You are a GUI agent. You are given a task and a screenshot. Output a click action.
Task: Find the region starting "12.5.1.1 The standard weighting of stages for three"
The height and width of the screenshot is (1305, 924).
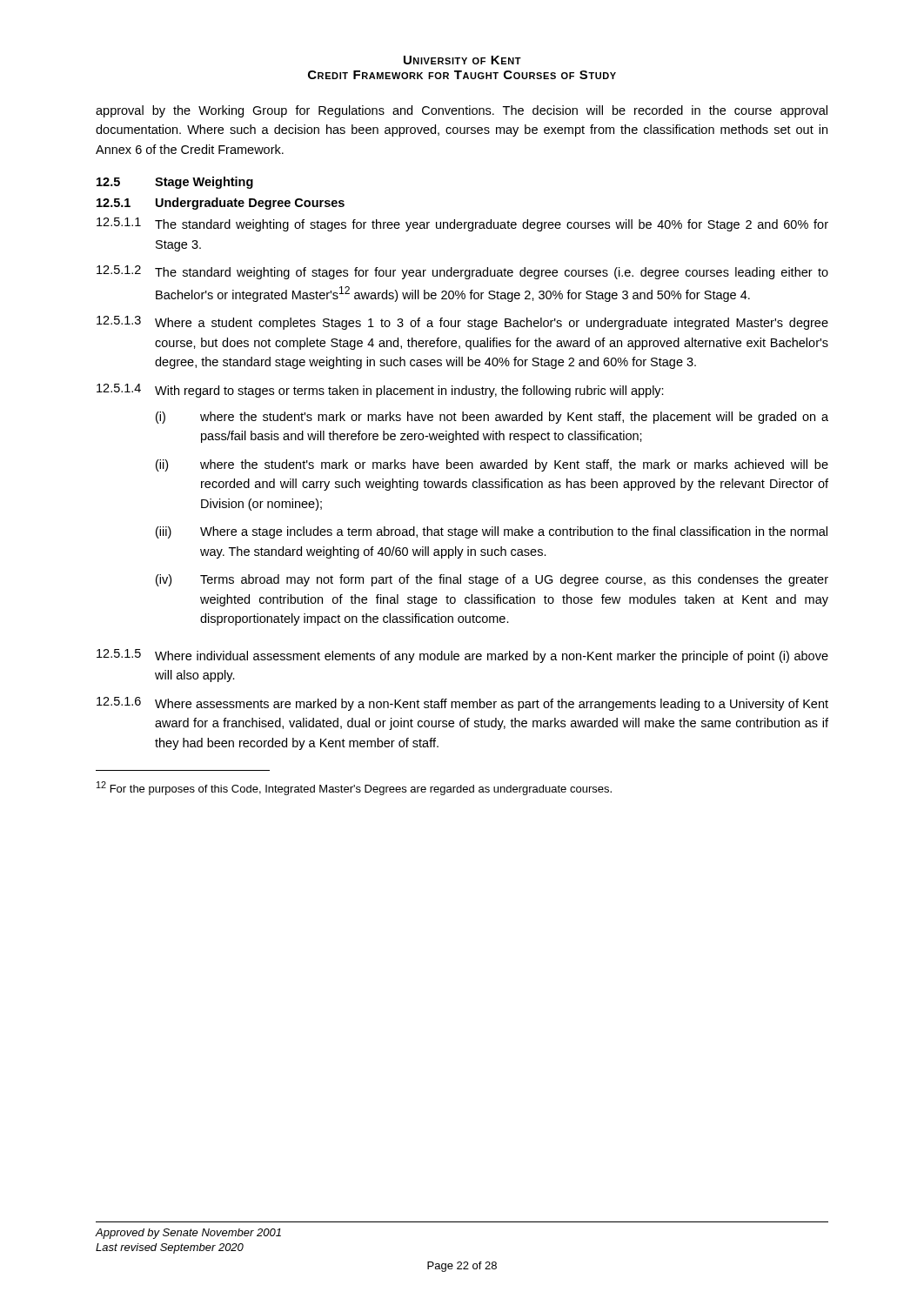(462, 235)
